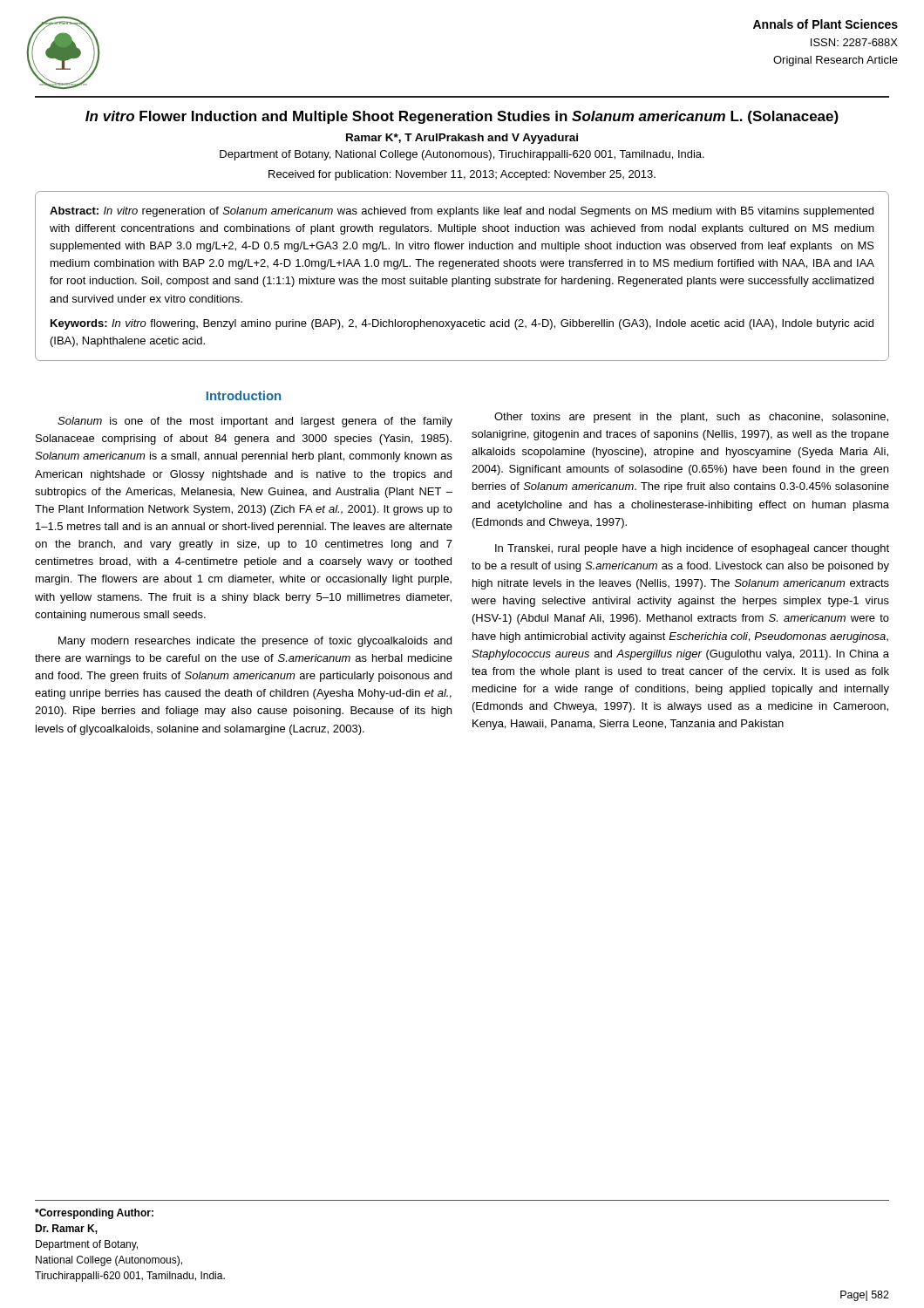Screen dimensions: 1308x924
Task: Select the element starting "Solanum is one of the most"
Action: tap(244, 575)
